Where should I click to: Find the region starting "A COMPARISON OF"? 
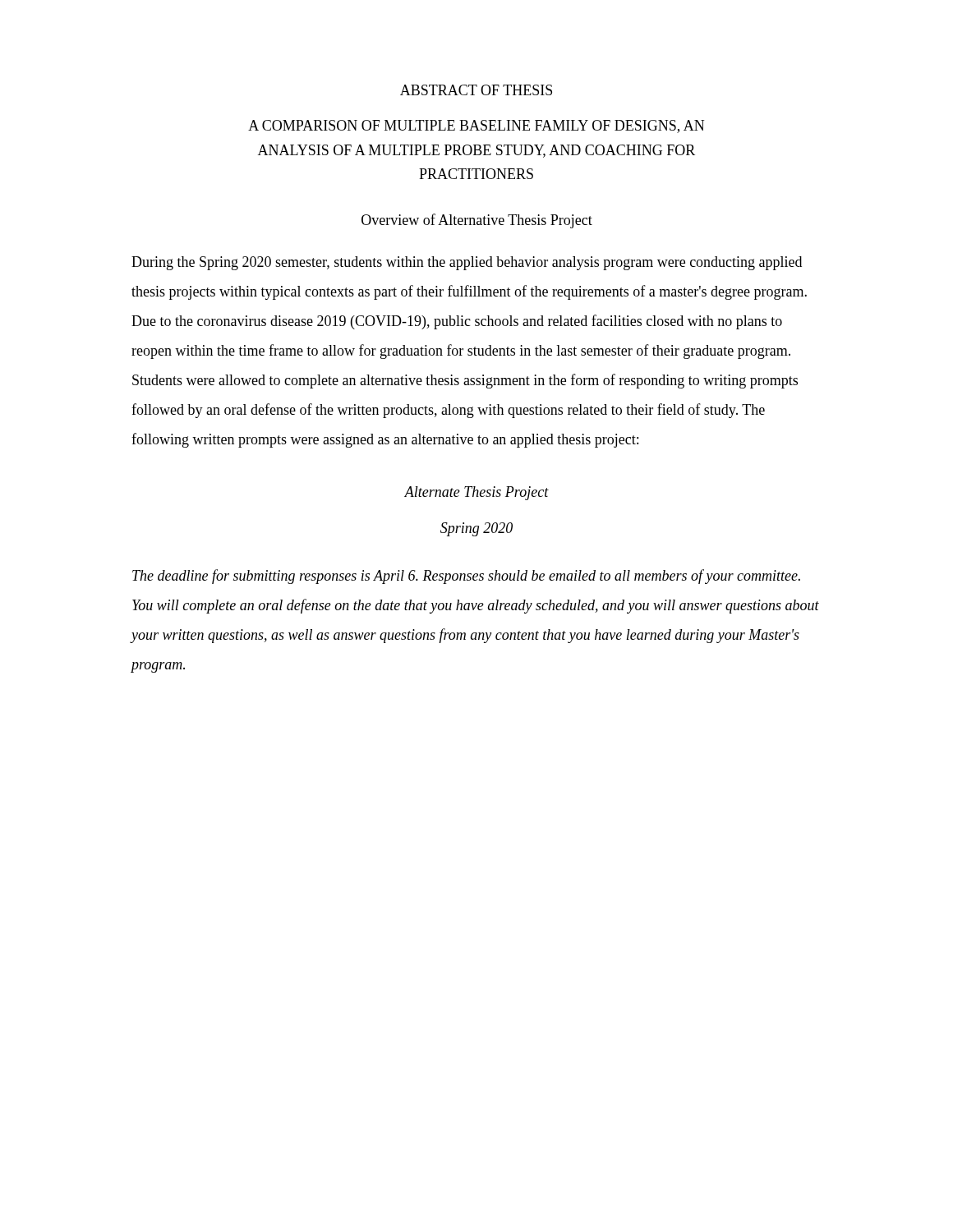coord(476,150)
